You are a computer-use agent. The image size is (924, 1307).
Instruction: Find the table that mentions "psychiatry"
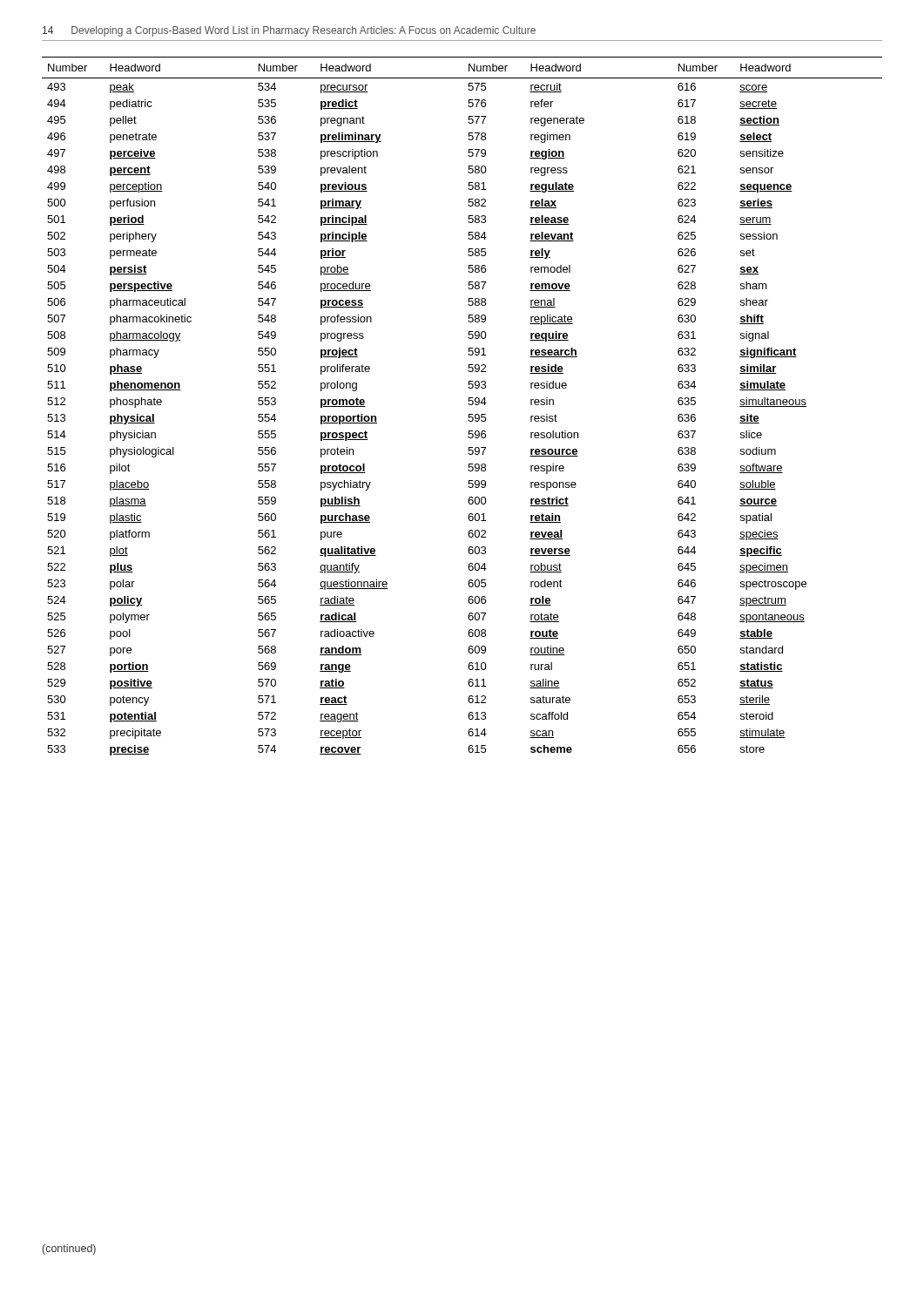coord(462,408)
